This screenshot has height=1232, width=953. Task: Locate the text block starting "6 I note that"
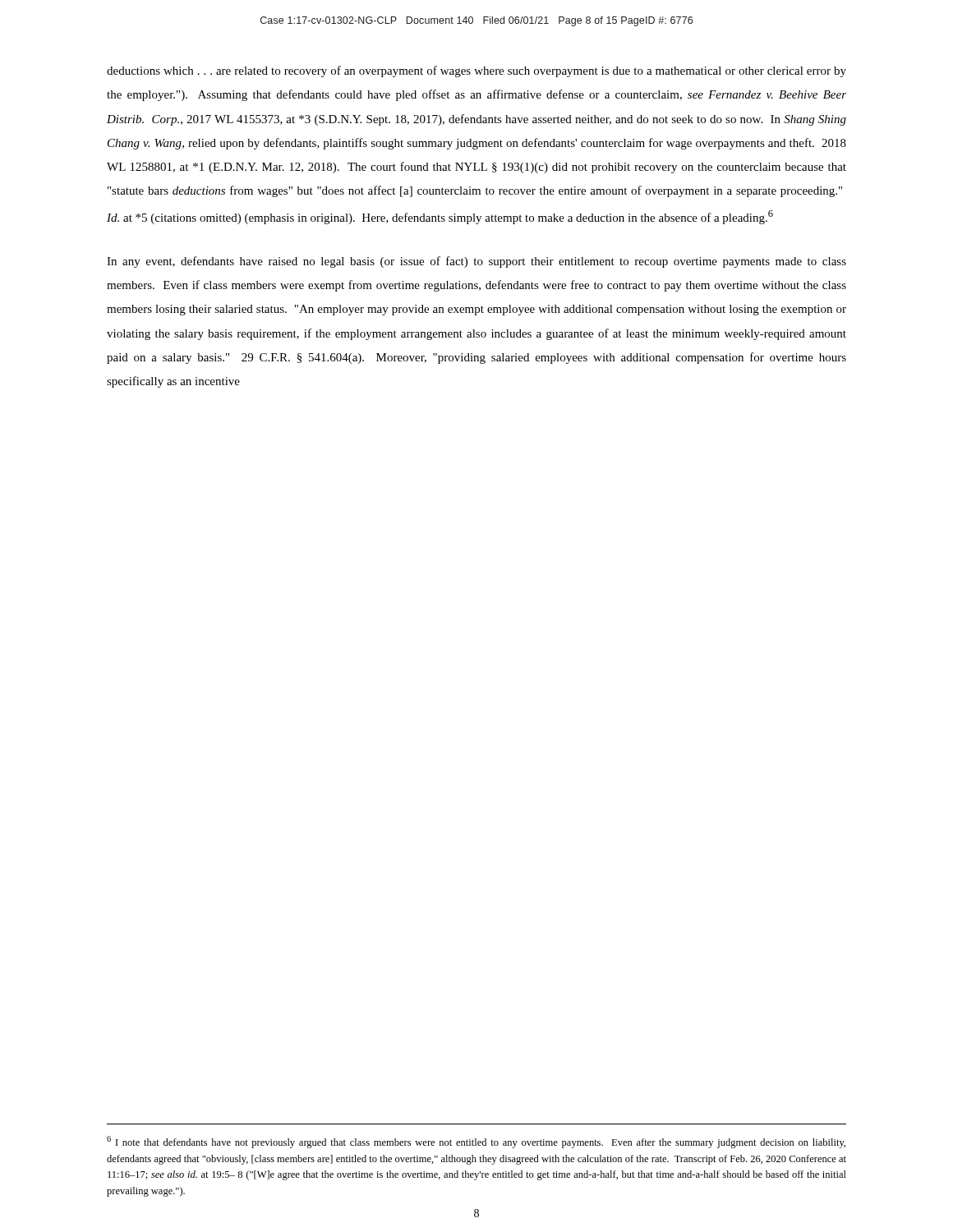[476, 1165]
